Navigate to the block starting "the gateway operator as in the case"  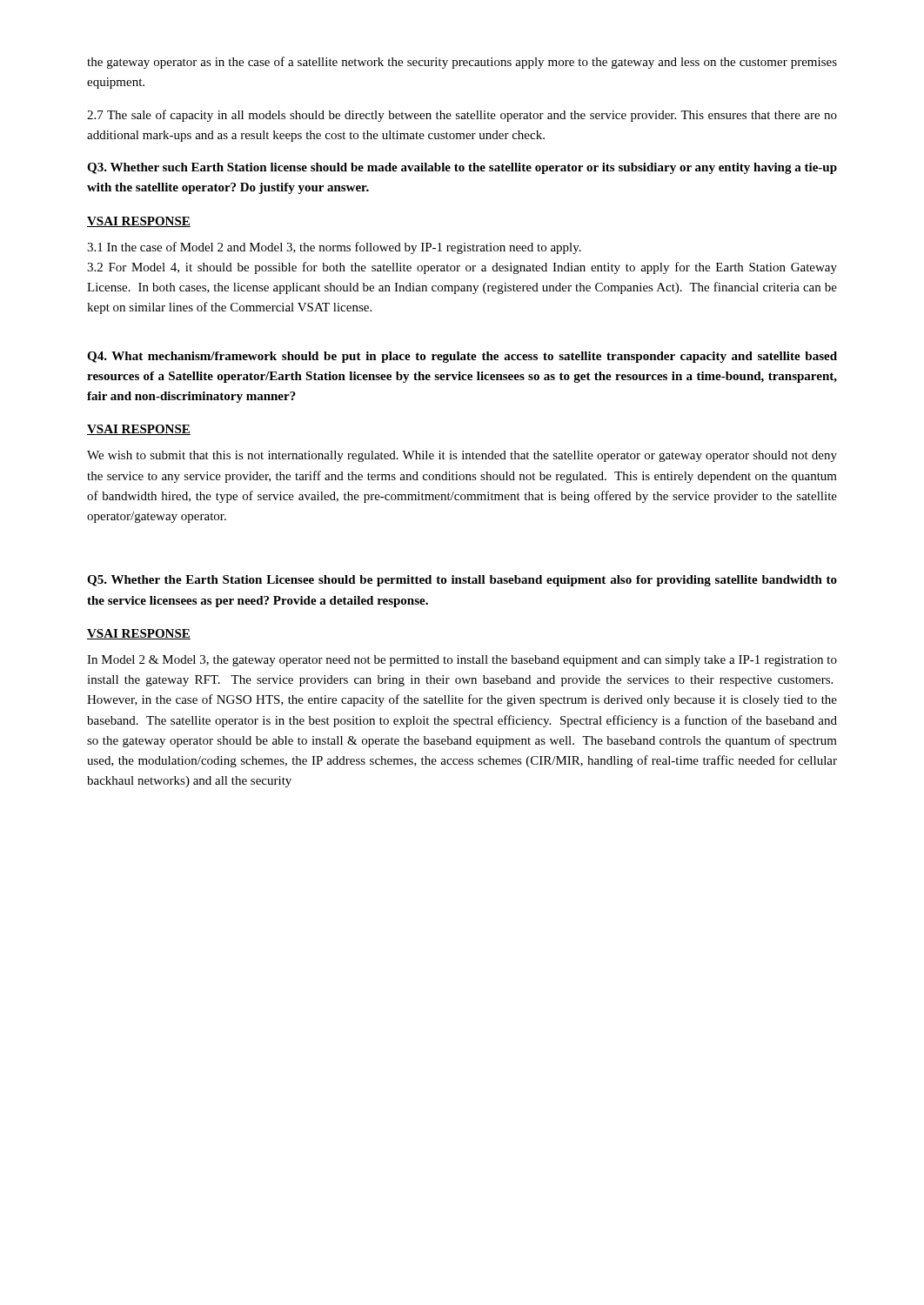[x=462, y=72]
